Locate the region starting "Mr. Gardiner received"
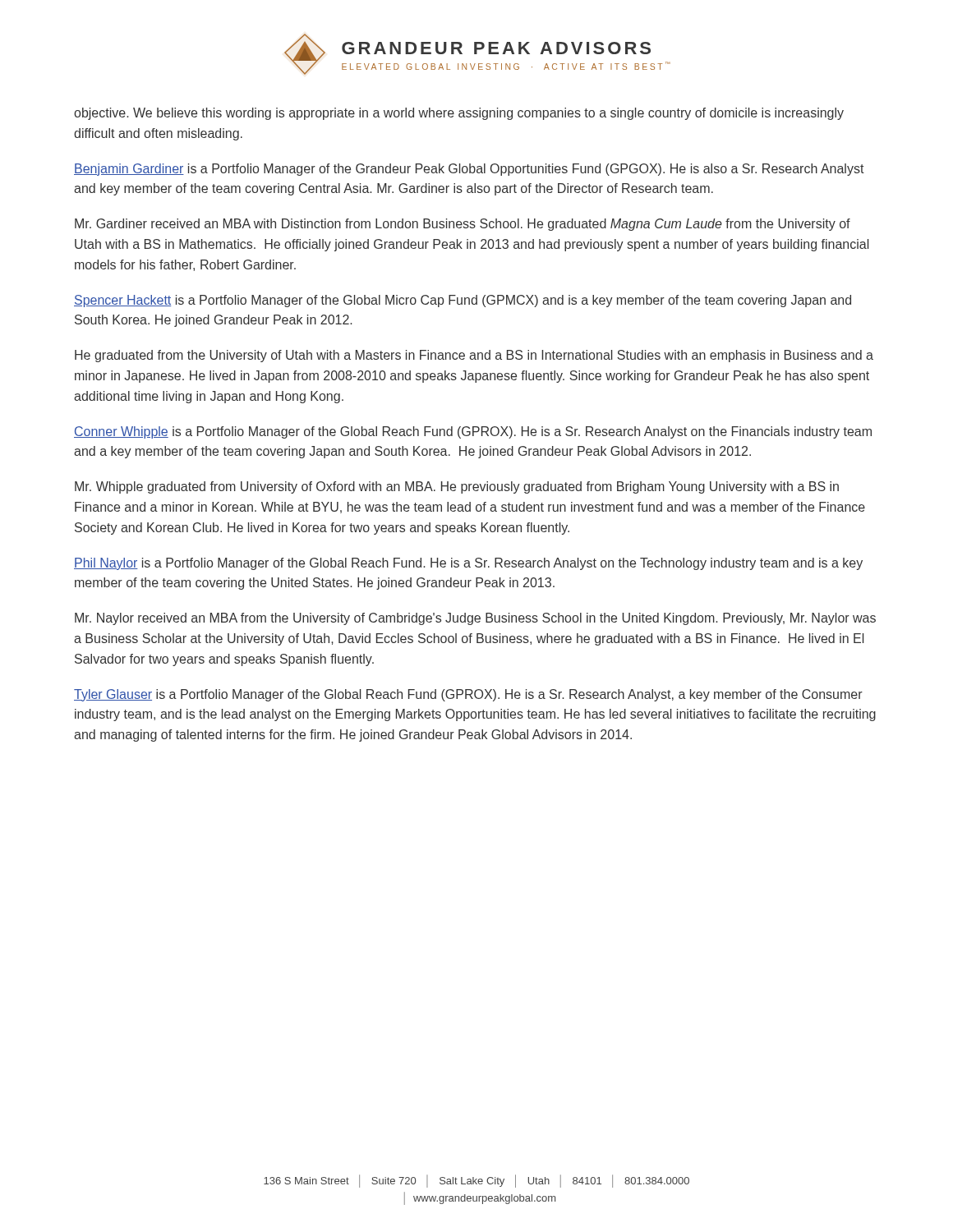 tap(472, 244)
